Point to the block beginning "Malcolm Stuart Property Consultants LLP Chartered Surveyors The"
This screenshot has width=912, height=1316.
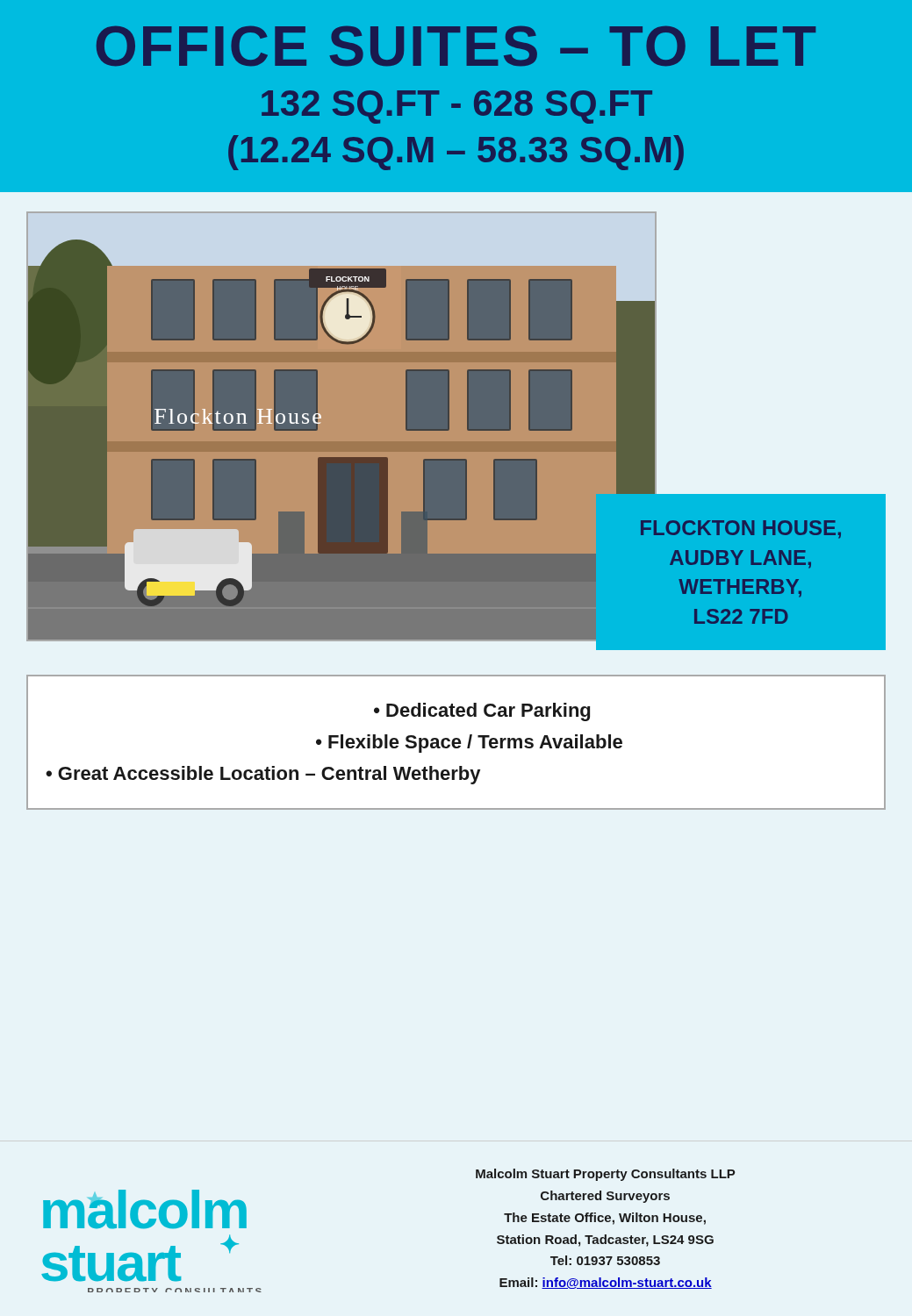click(x=605, y=1228)
